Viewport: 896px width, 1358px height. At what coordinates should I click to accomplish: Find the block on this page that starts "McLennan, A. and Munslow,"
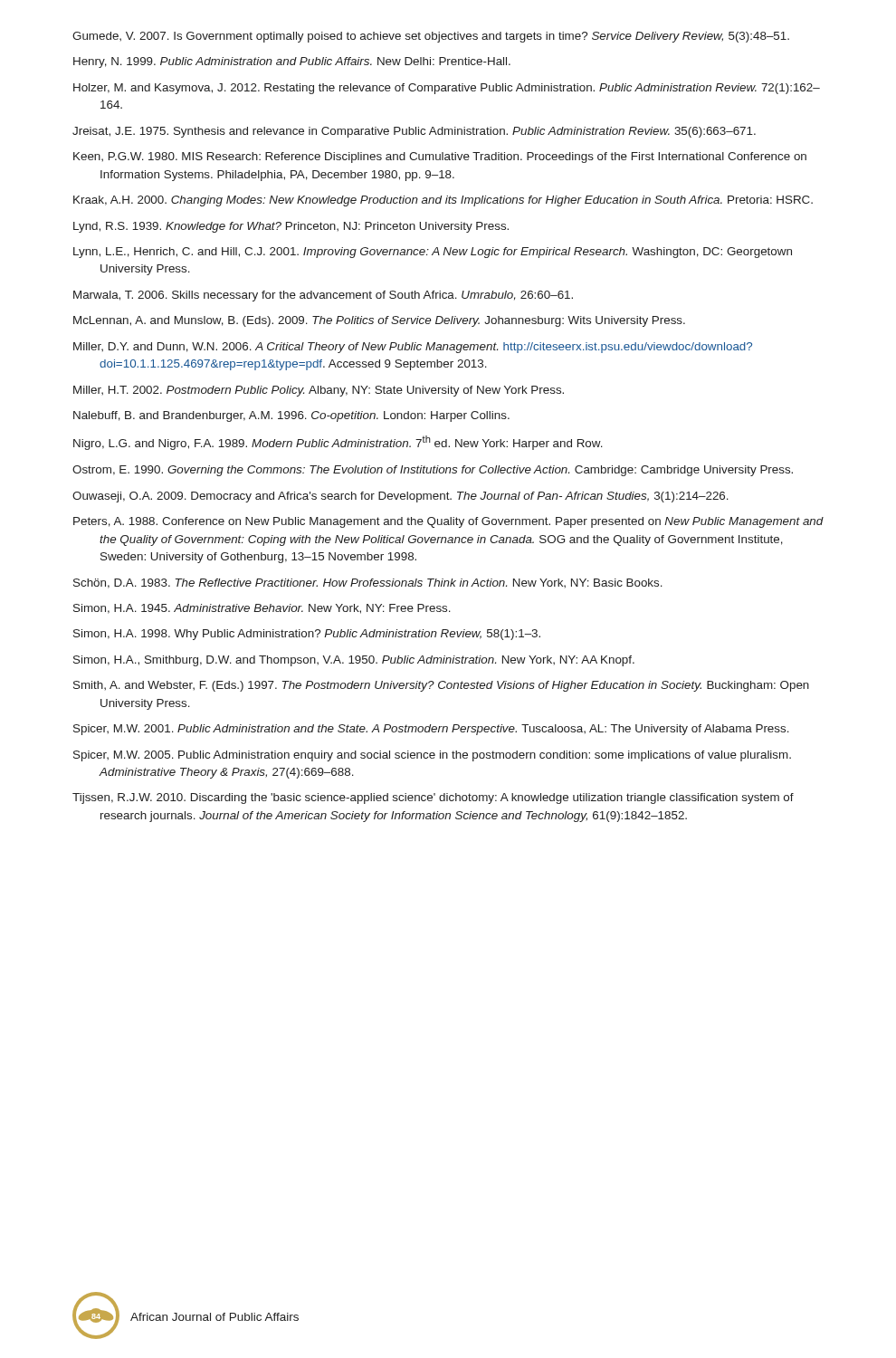pyautogui.click(x=379, y=320)
